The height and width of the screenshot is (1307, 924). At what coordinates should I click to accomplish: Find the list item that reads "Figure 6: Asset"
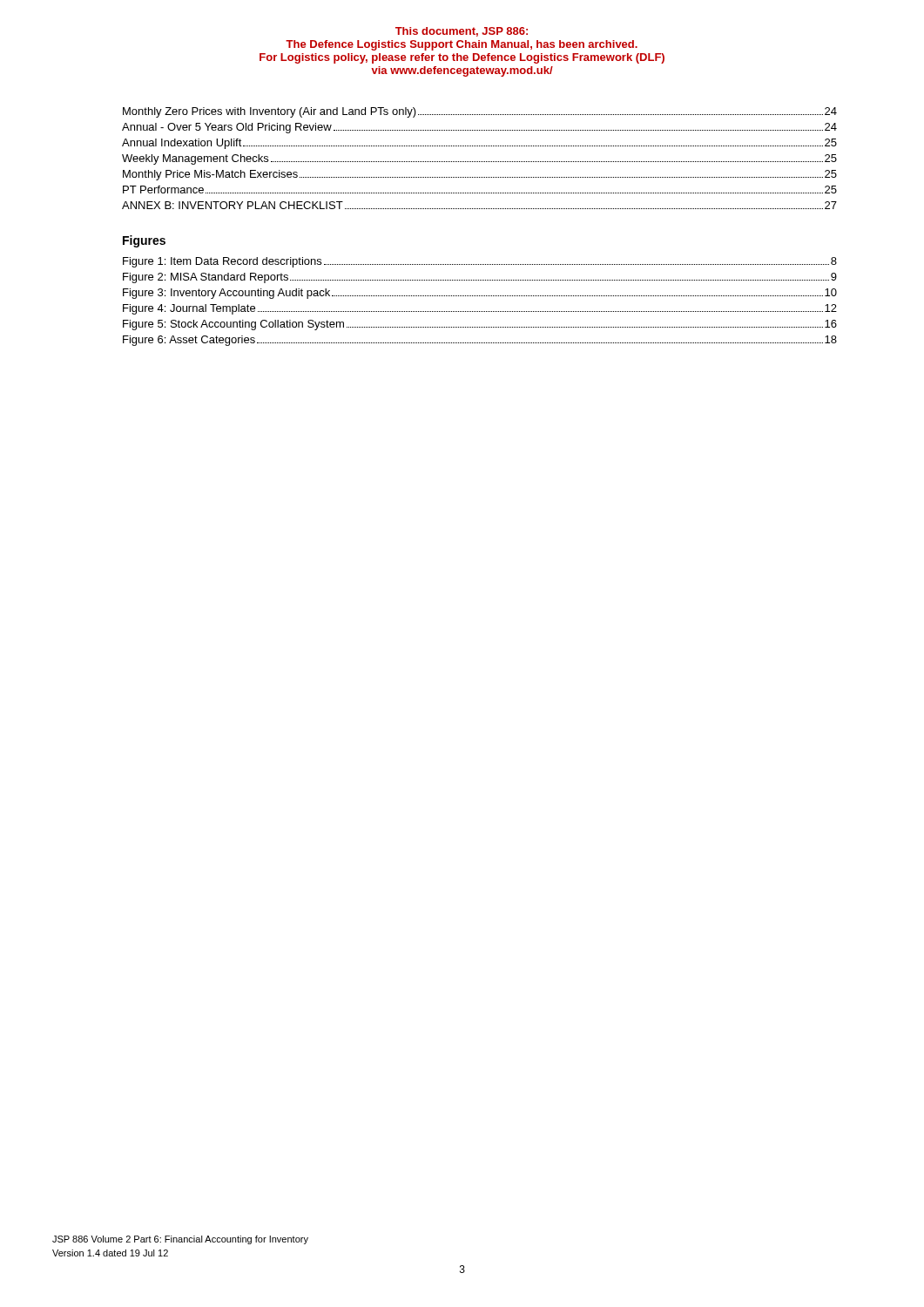click(x=479, y=339)
